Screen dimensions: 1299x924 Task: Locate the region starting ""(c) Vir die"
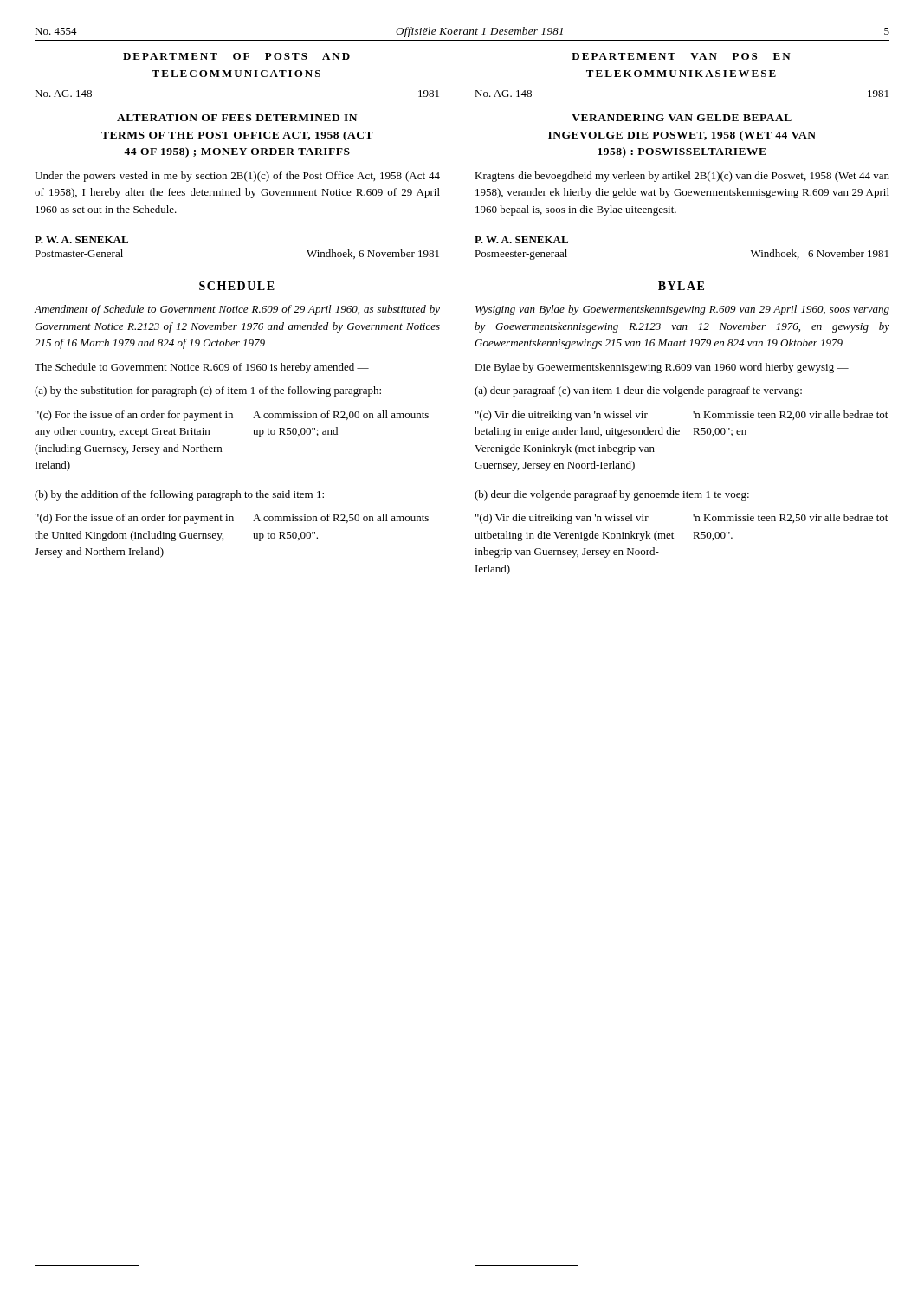point(682,440)
